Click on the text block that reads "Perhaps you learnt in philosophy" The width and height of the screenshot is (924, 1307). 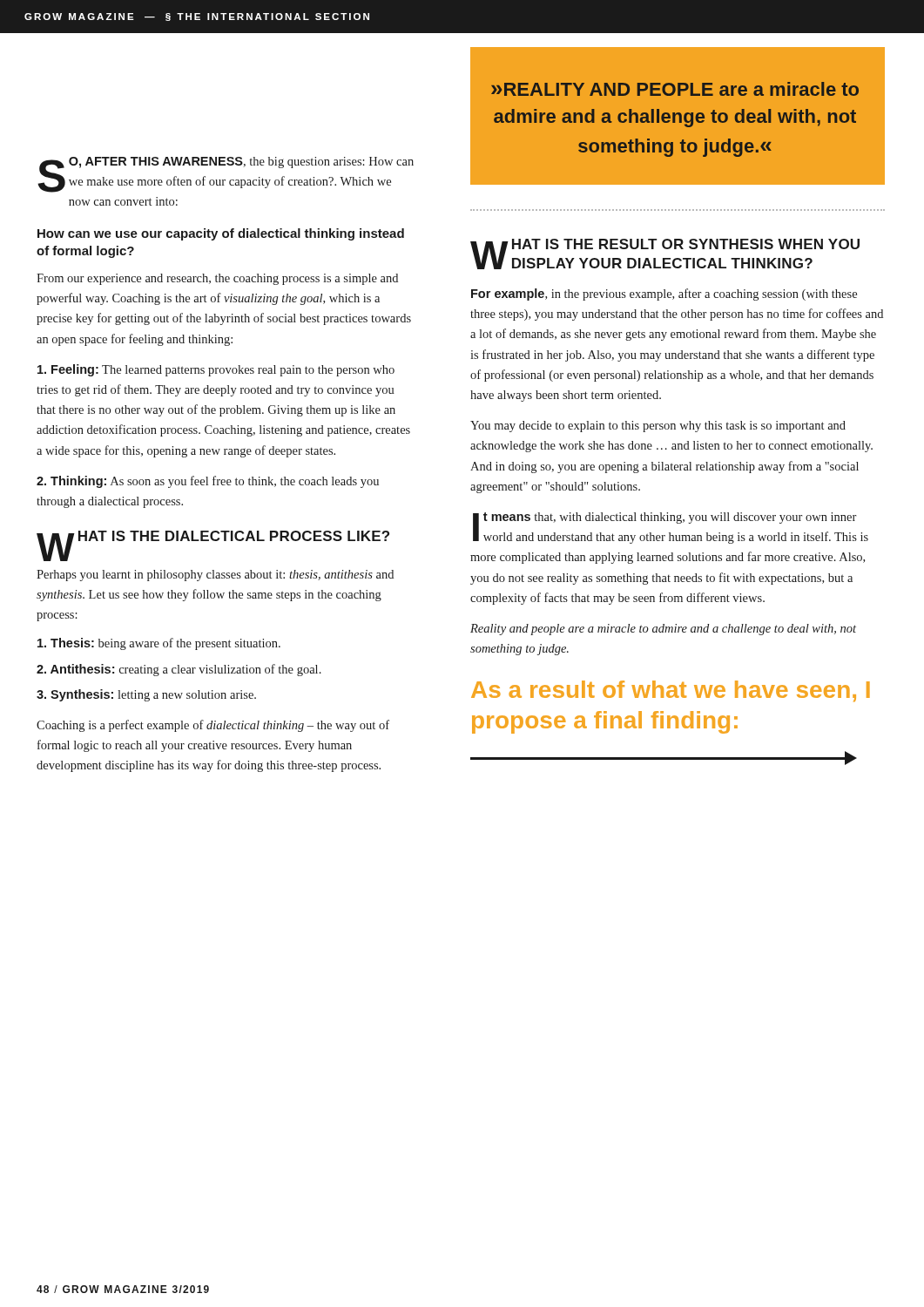(215, 594)
